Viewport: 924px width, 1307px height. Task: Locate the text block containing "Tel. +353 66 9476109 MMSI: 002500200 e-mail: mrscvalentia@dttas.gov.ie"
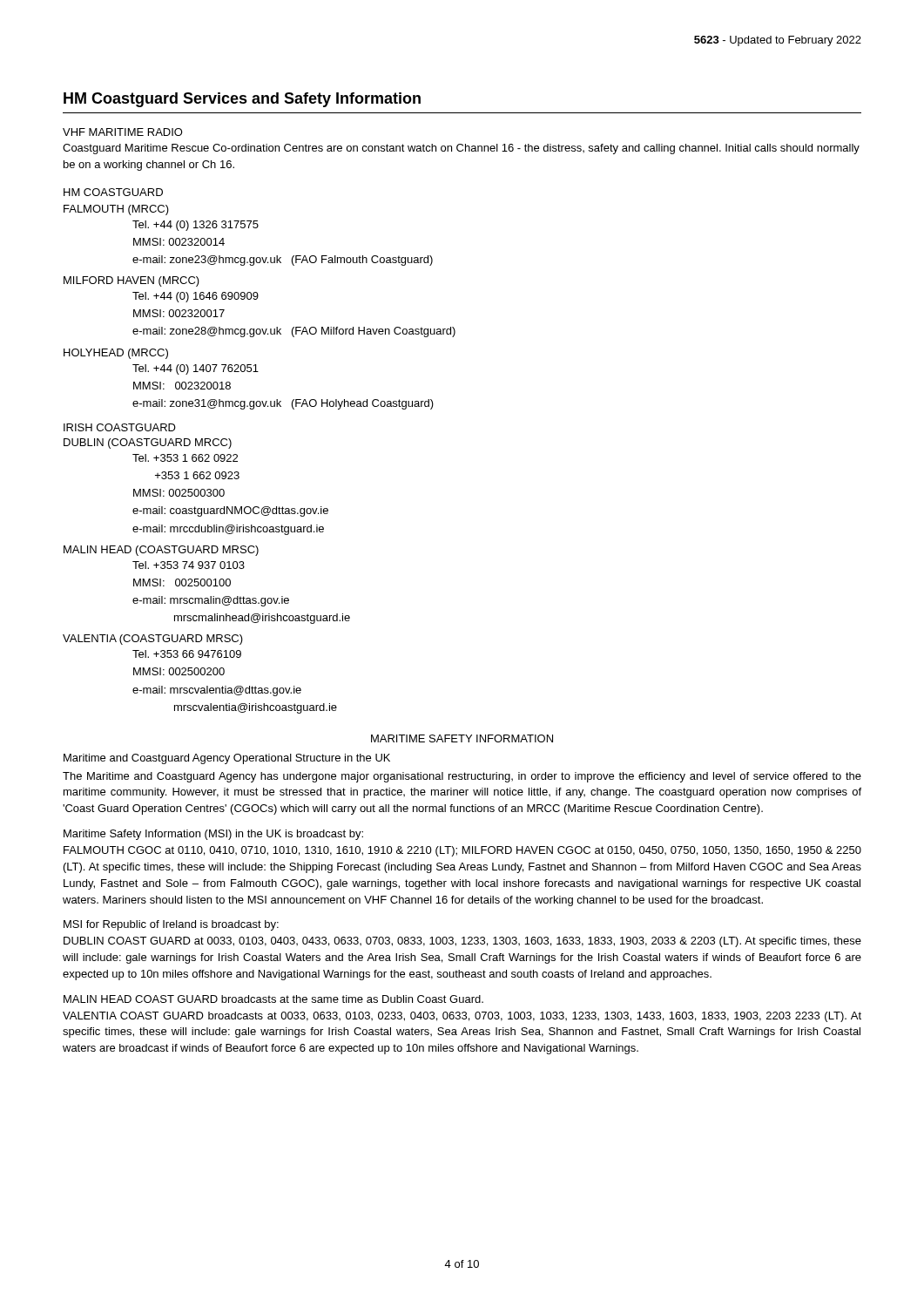[235, 680]
